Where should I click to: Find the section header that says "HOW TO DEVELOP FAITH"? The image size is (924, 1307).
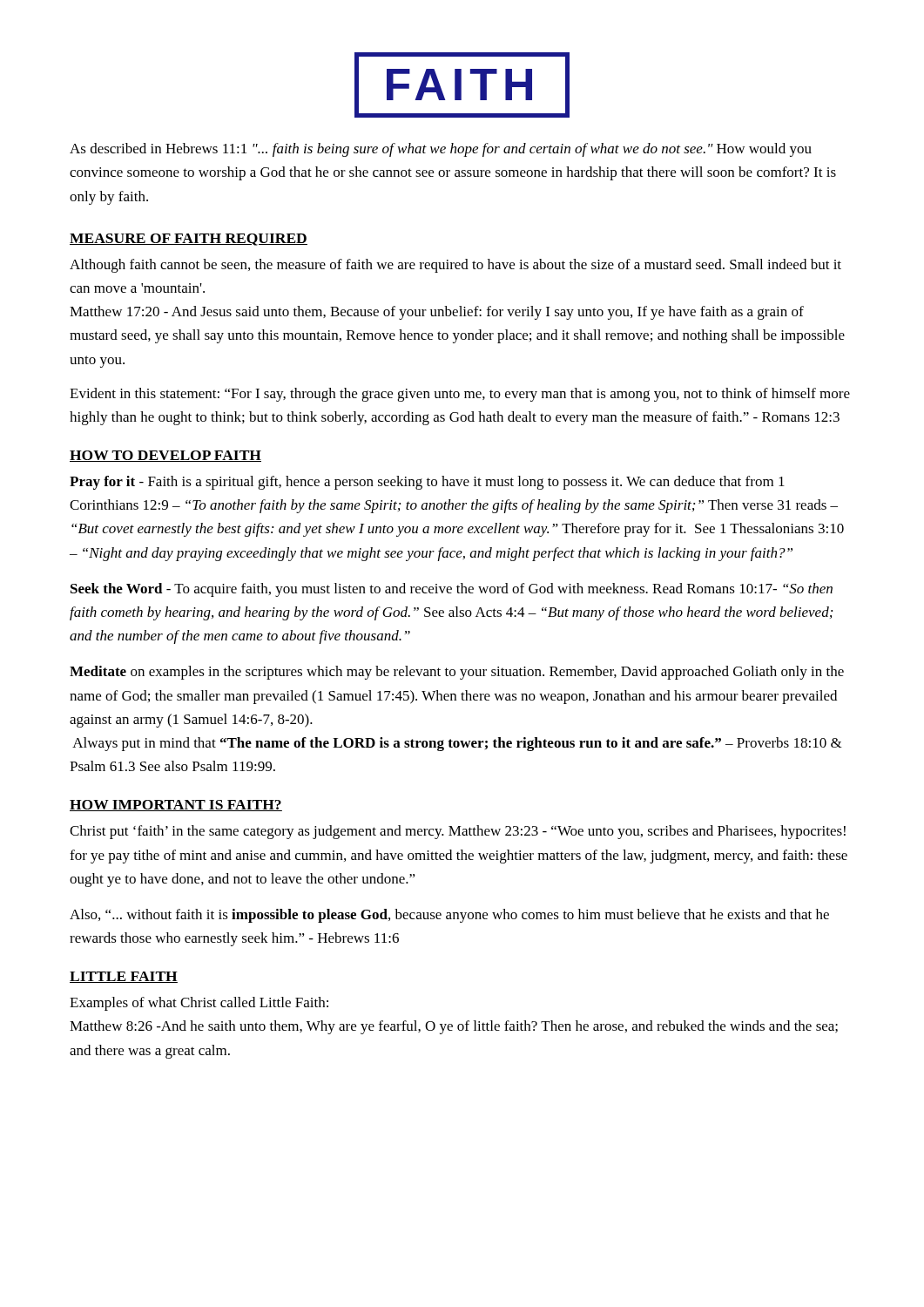[x=165, y=455]
